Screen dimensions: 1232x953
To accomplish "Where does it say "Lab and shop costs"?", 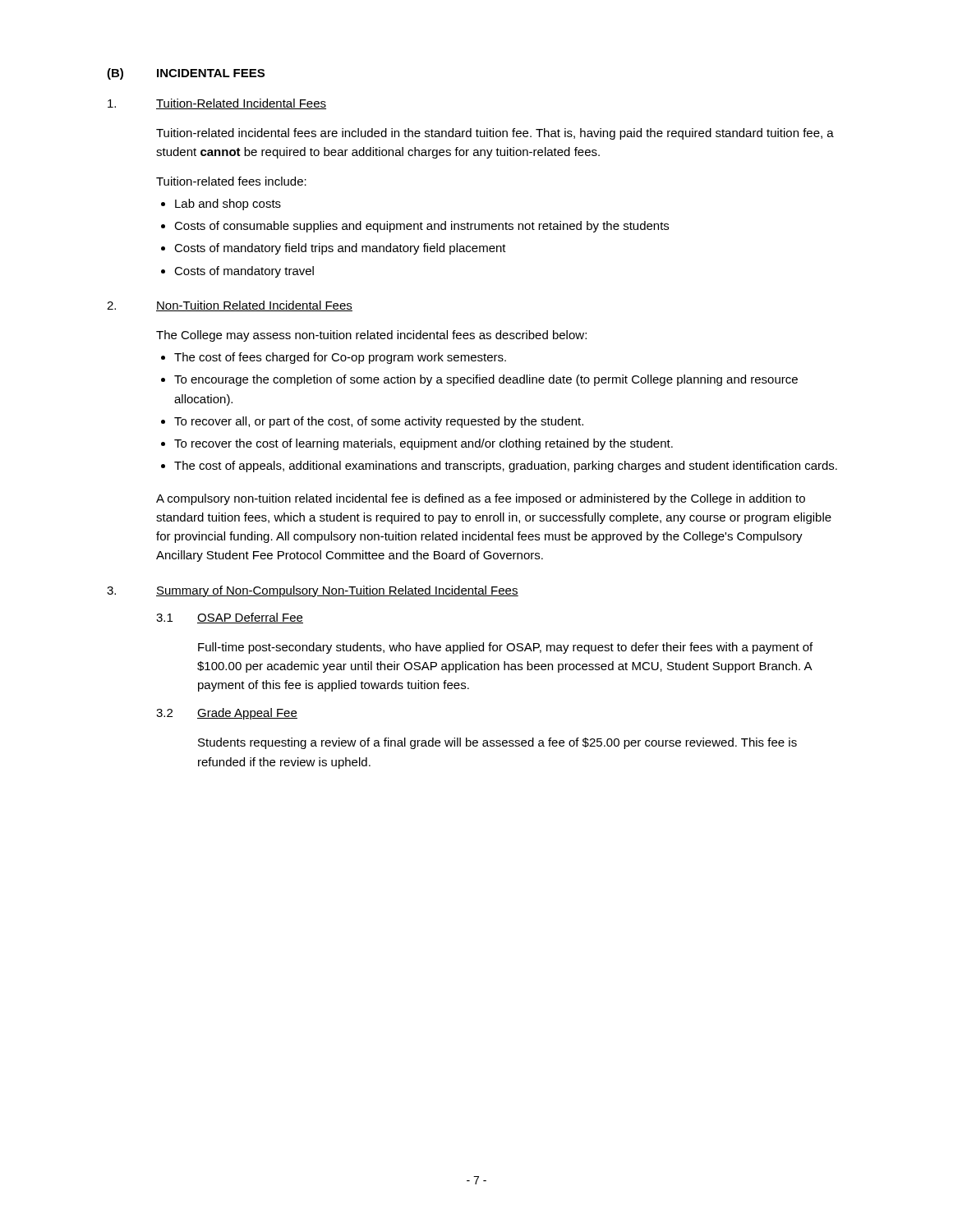I will (x=228, y=203).
